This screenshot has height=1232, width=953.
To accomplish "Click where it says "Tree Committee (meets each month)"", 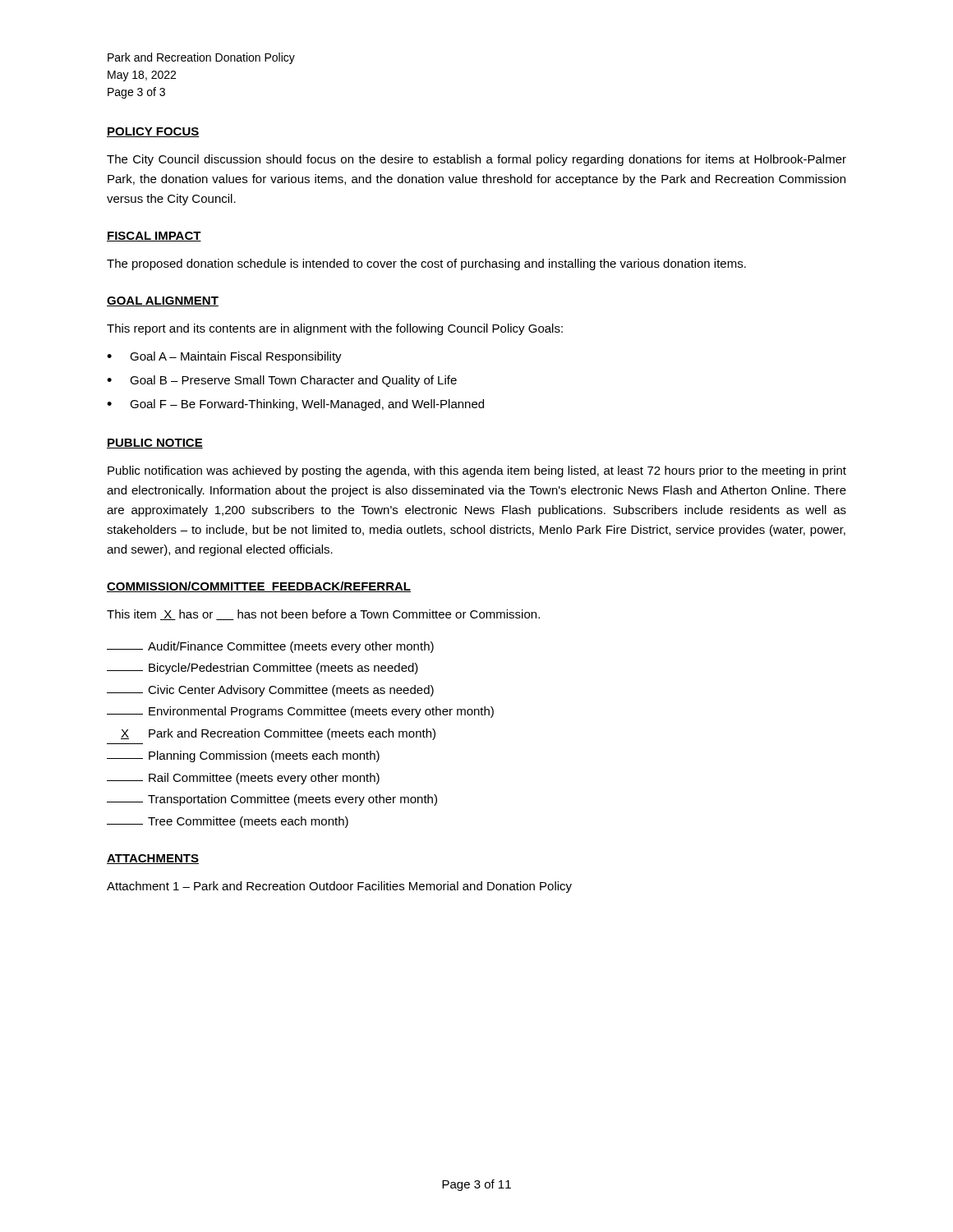I will [228, 821].
